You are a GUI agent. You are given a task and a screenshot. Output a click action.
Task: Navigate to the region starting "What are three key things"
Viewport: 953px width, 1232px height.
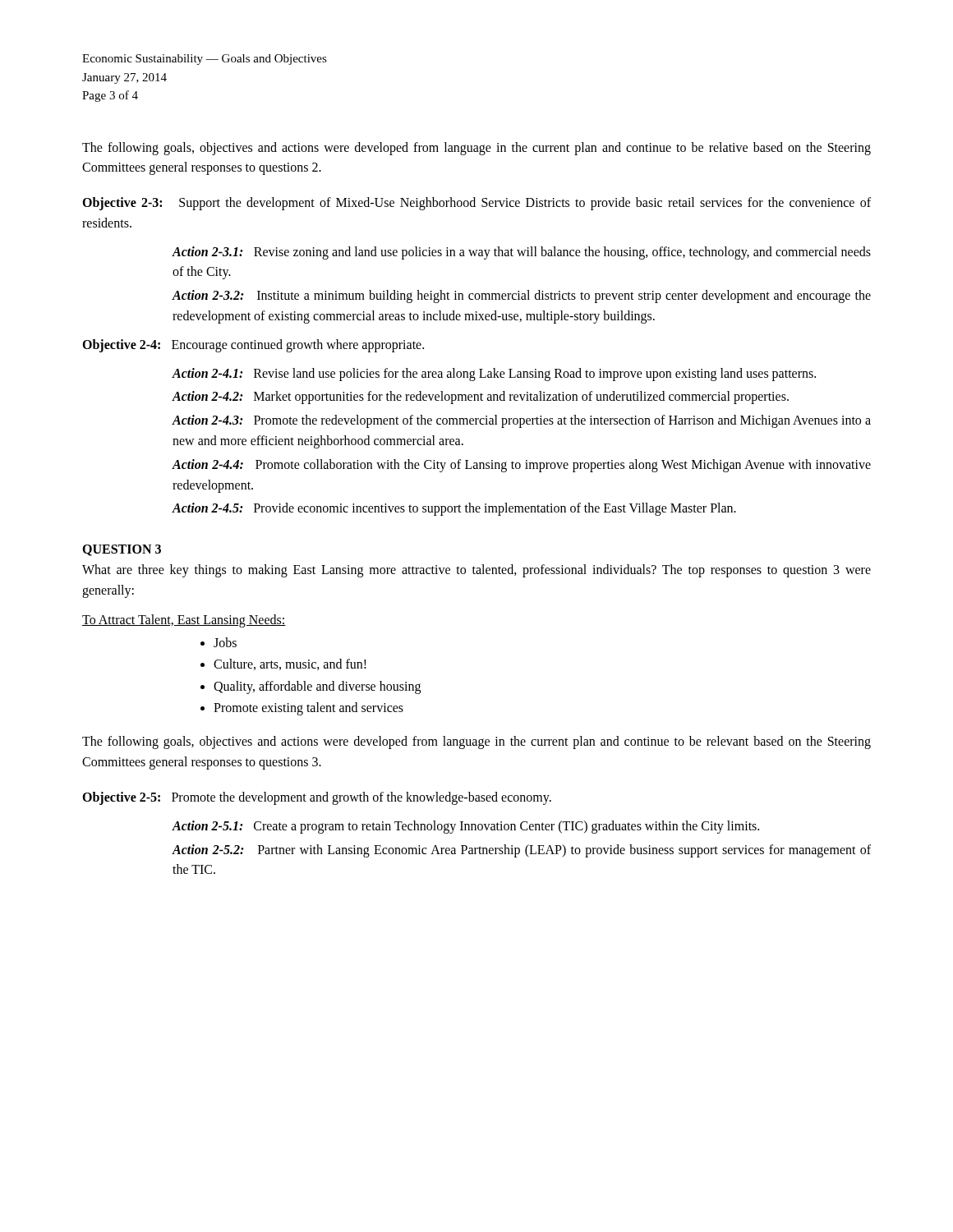[476, 580]
